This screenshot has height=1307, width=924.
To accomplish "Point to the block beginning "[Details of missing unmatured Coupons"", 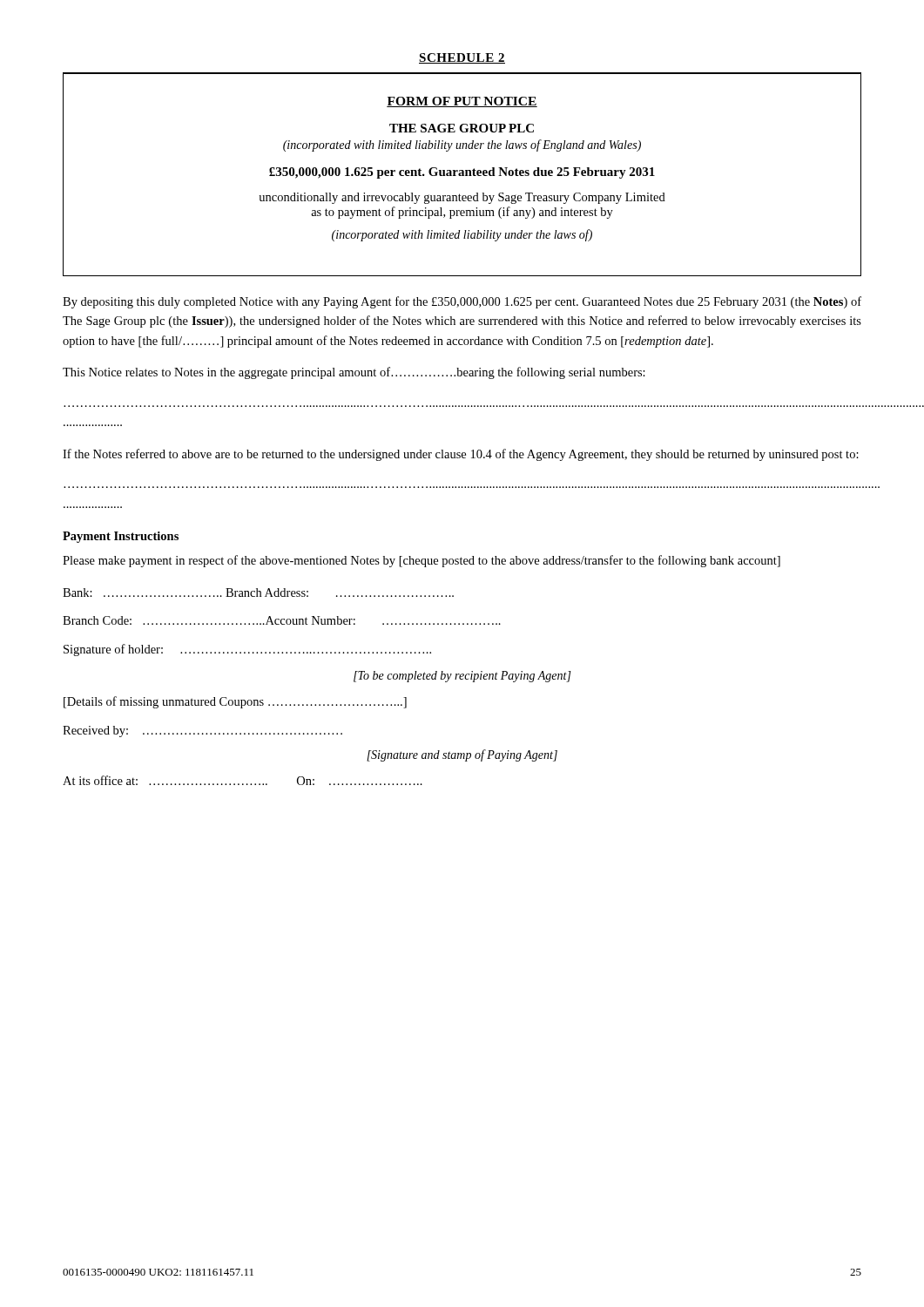I will 235,702.
